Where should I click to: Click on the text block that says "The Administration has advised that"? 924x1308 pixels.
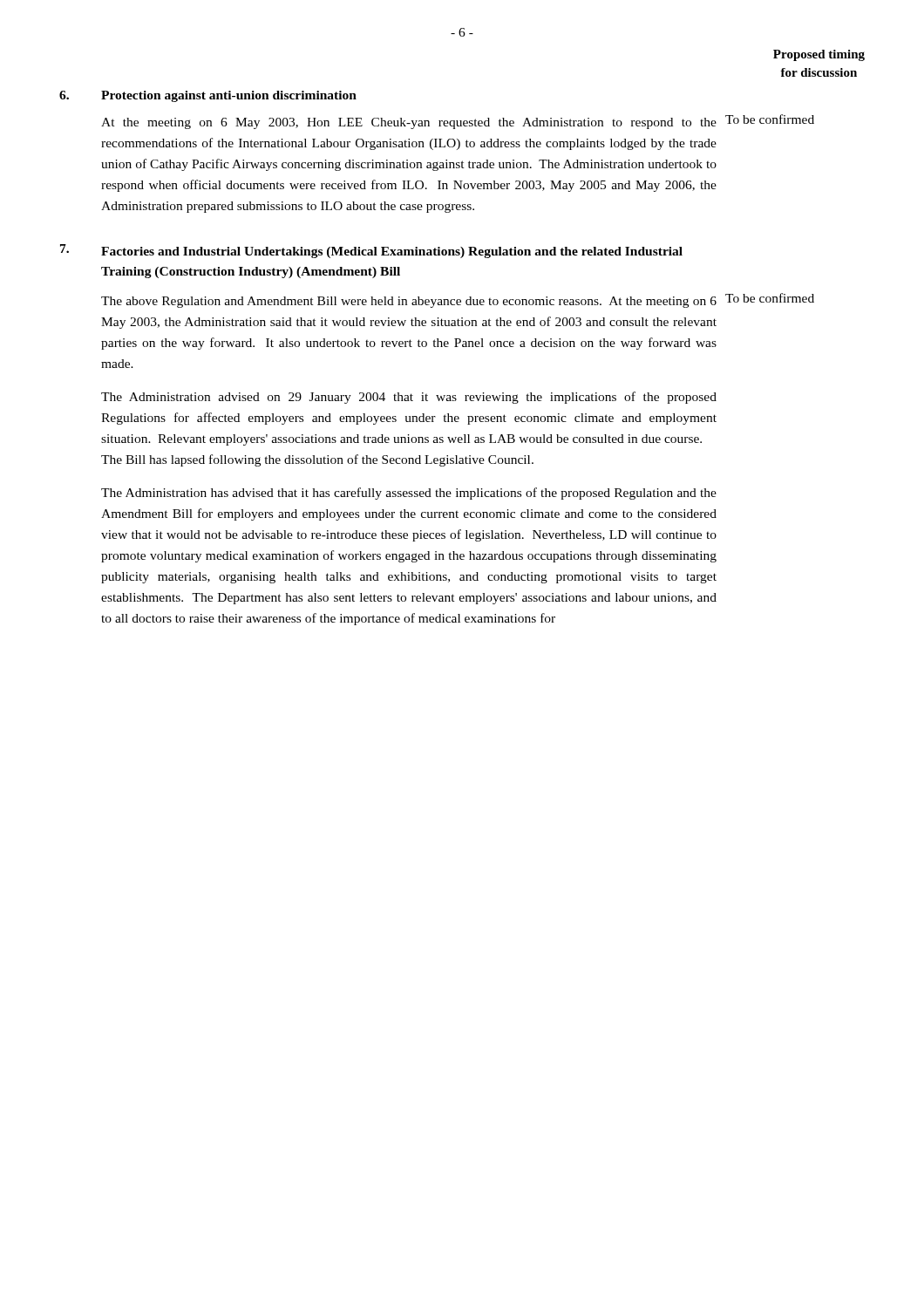tap(409, 555)
